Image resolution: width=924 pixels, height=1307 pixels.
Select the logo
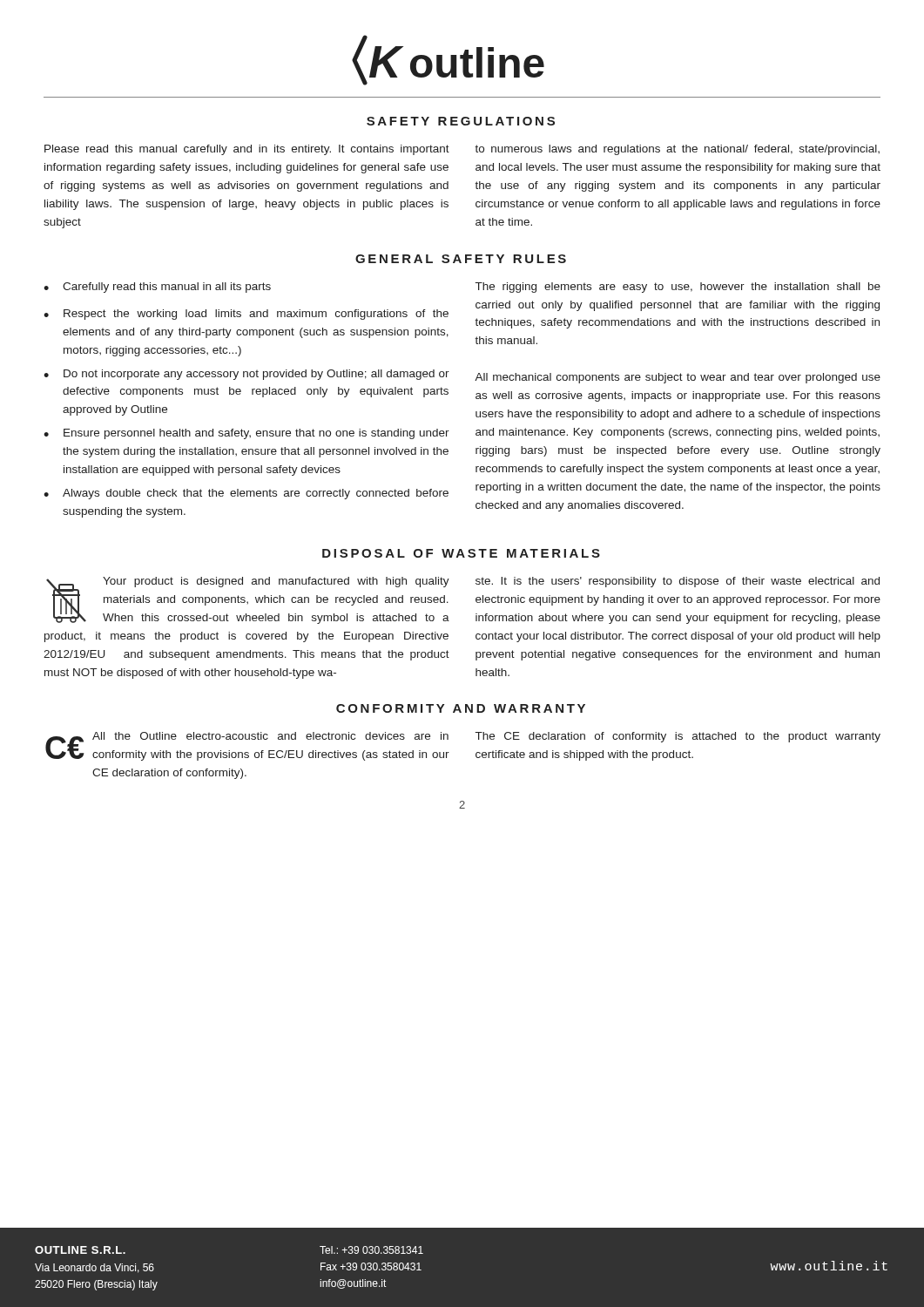click(462, 45)
